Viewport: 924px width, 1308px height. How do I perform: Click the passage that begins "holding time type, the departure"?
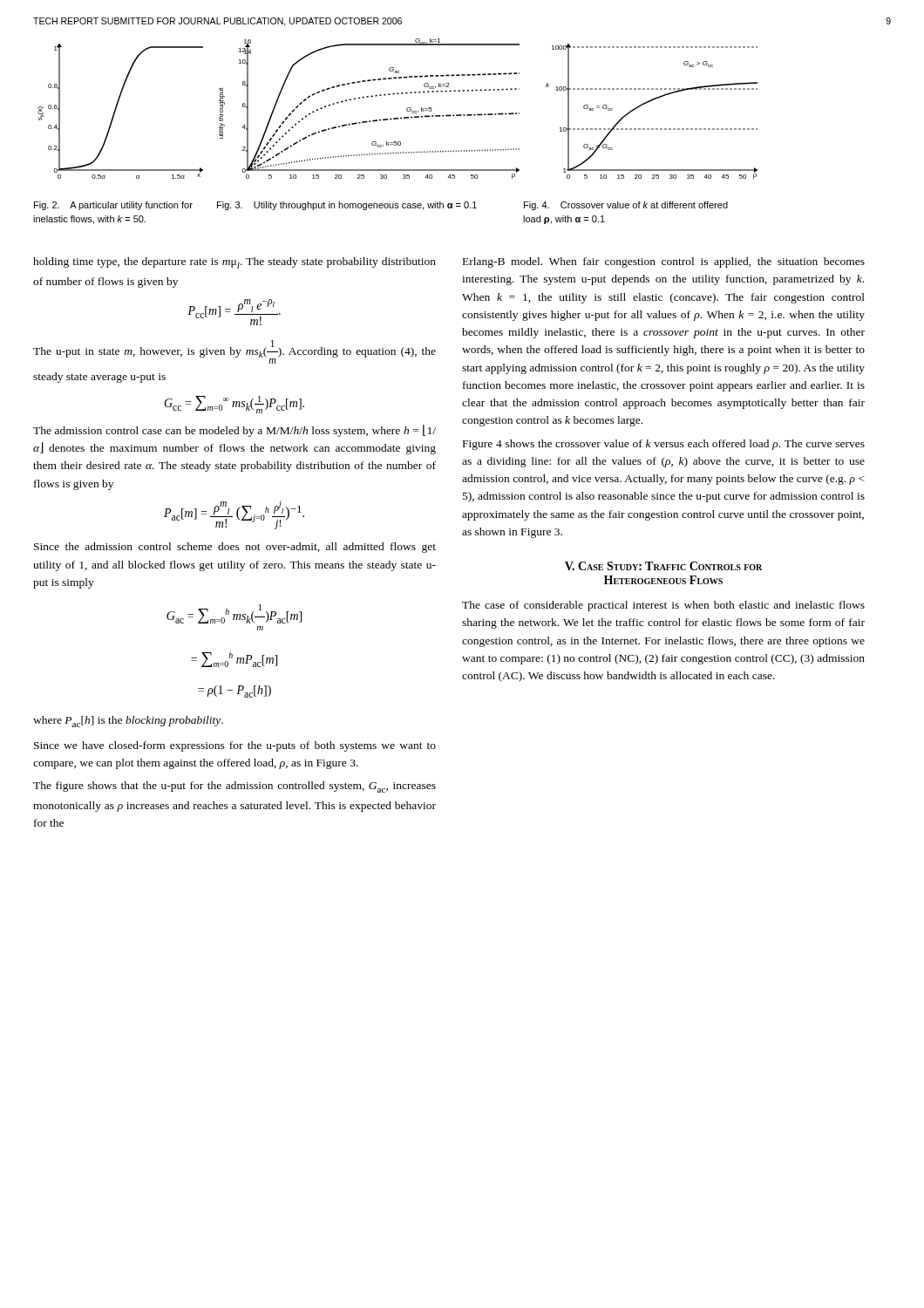tap(234, 271)
